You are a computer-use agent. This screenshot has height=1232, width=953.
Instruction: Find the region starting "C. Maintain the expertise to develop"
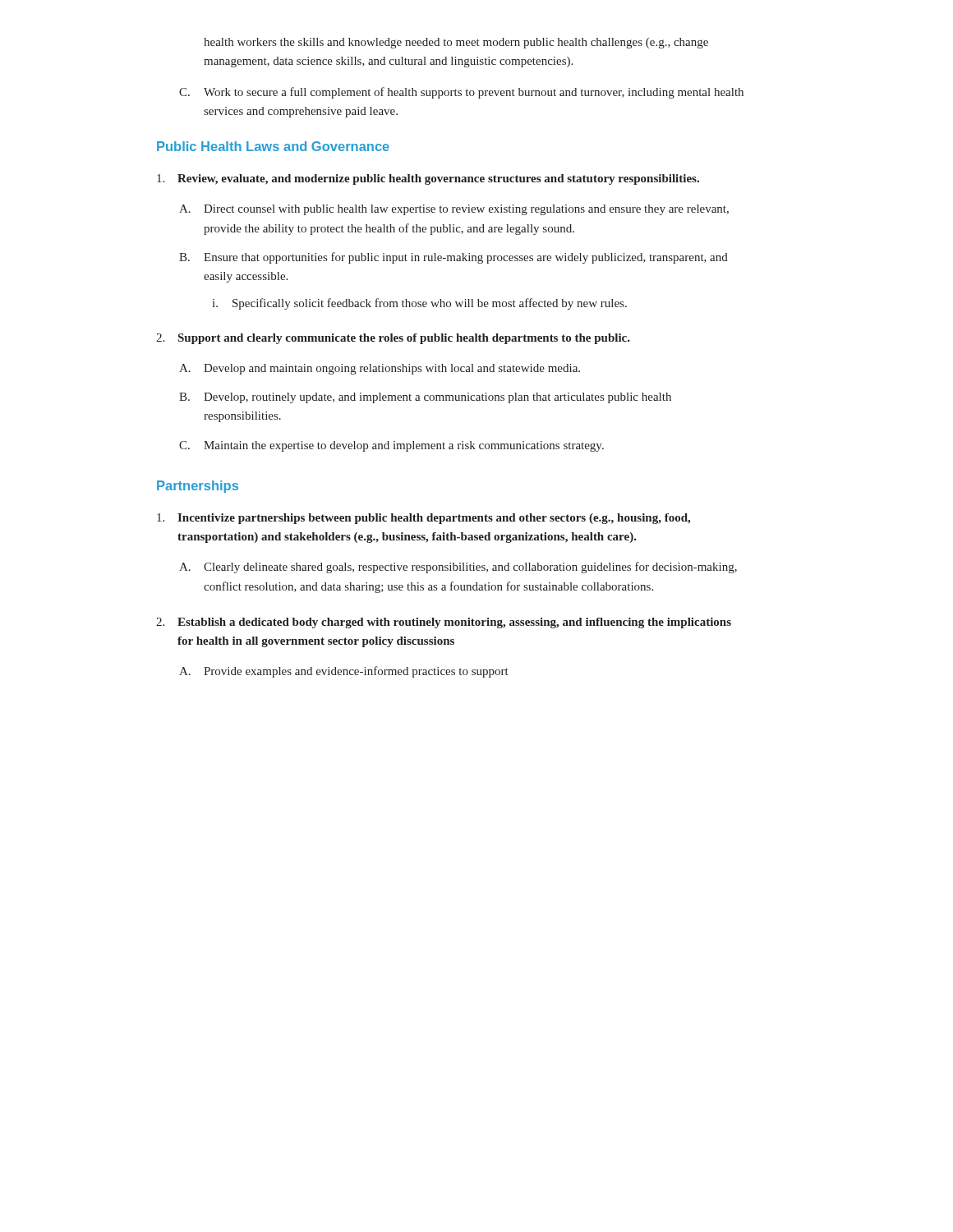click(392, 445)
